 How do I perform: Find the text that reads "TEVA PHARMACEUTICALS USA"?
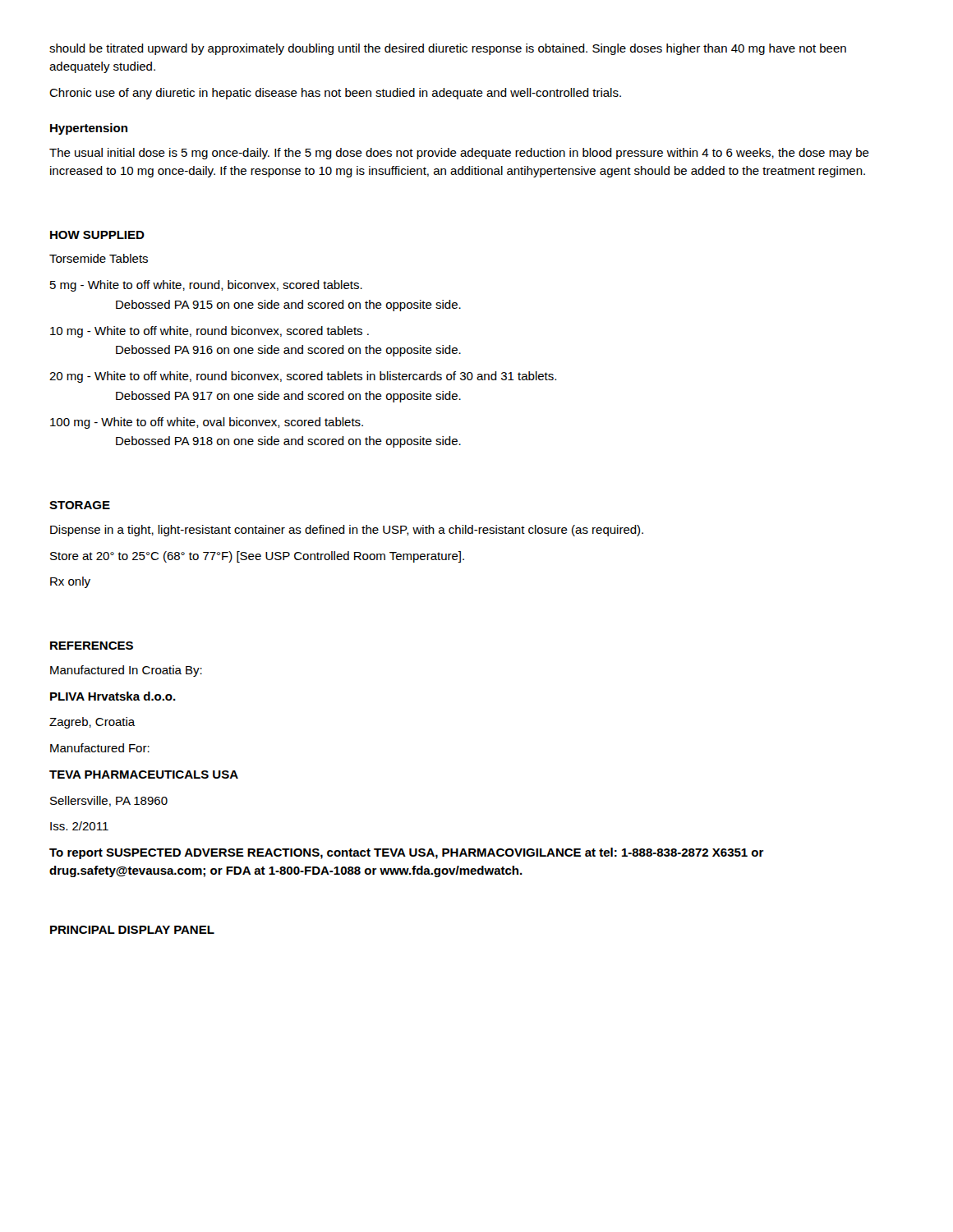(144, 775)
